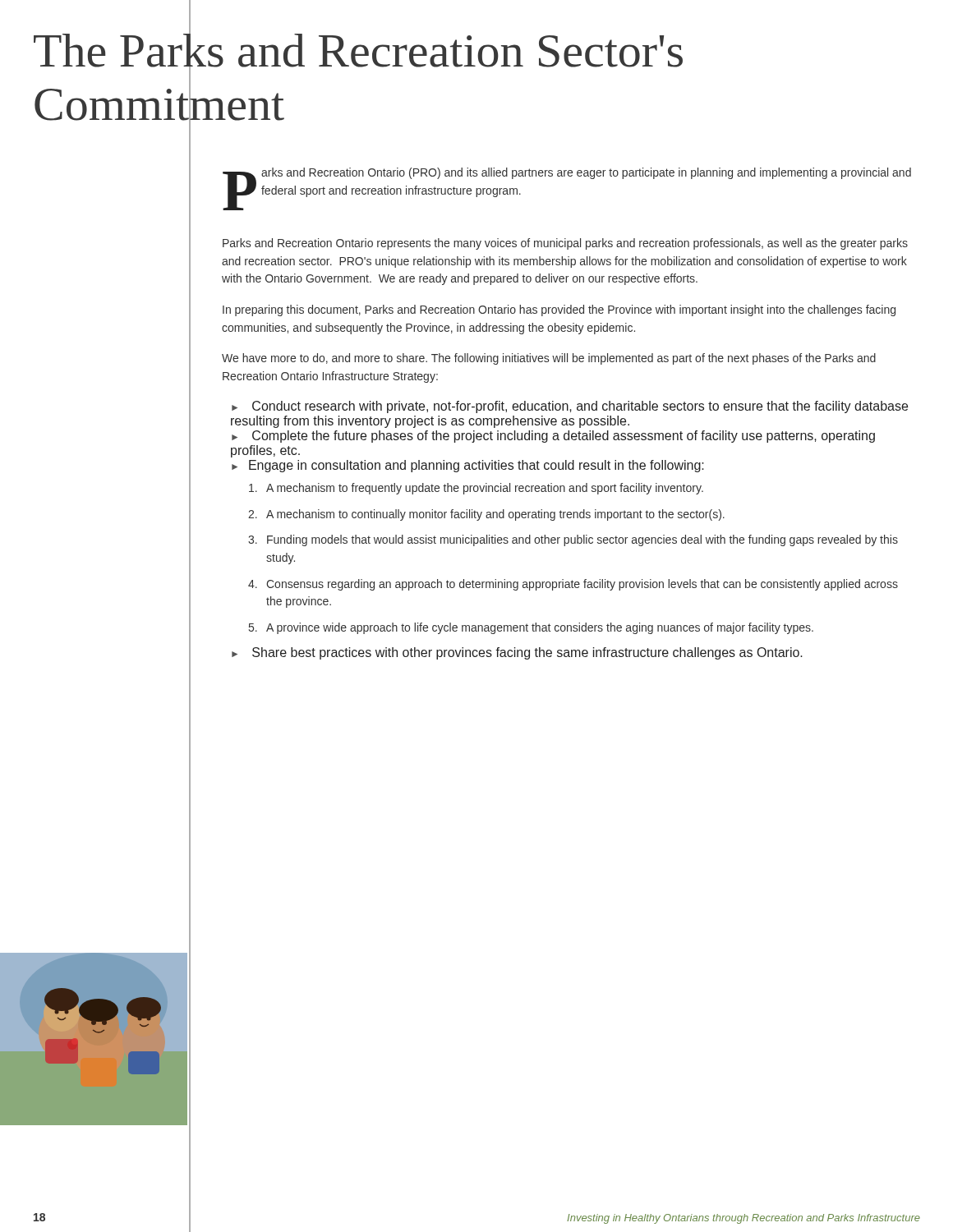953x1232 pixels.
Task: Point to the region starting "► Conduct research with private, not-for-profit, education,"
Action: click(x=571, y=414)
